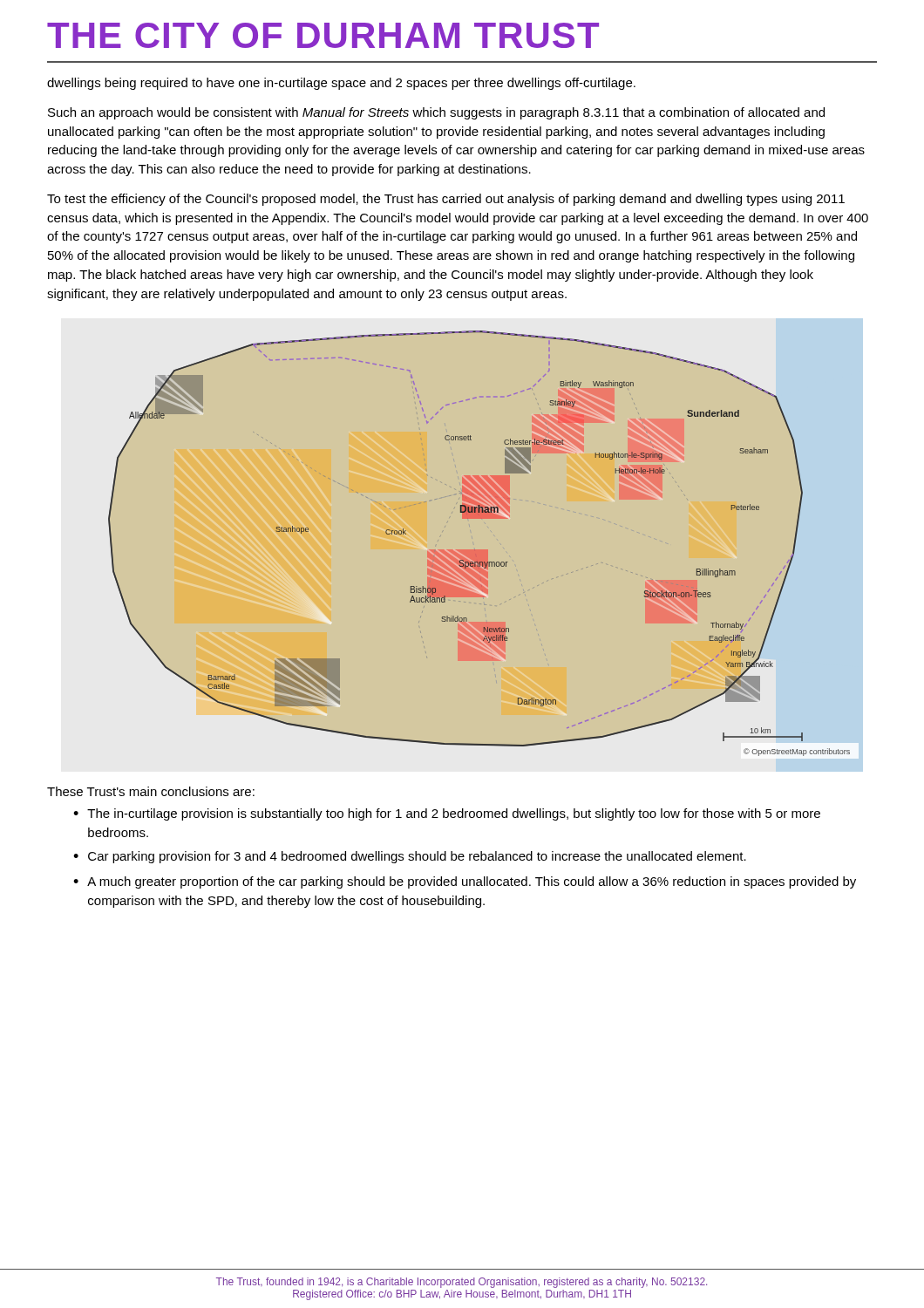Select the map
924x1308 pixels.
point(462,545)
